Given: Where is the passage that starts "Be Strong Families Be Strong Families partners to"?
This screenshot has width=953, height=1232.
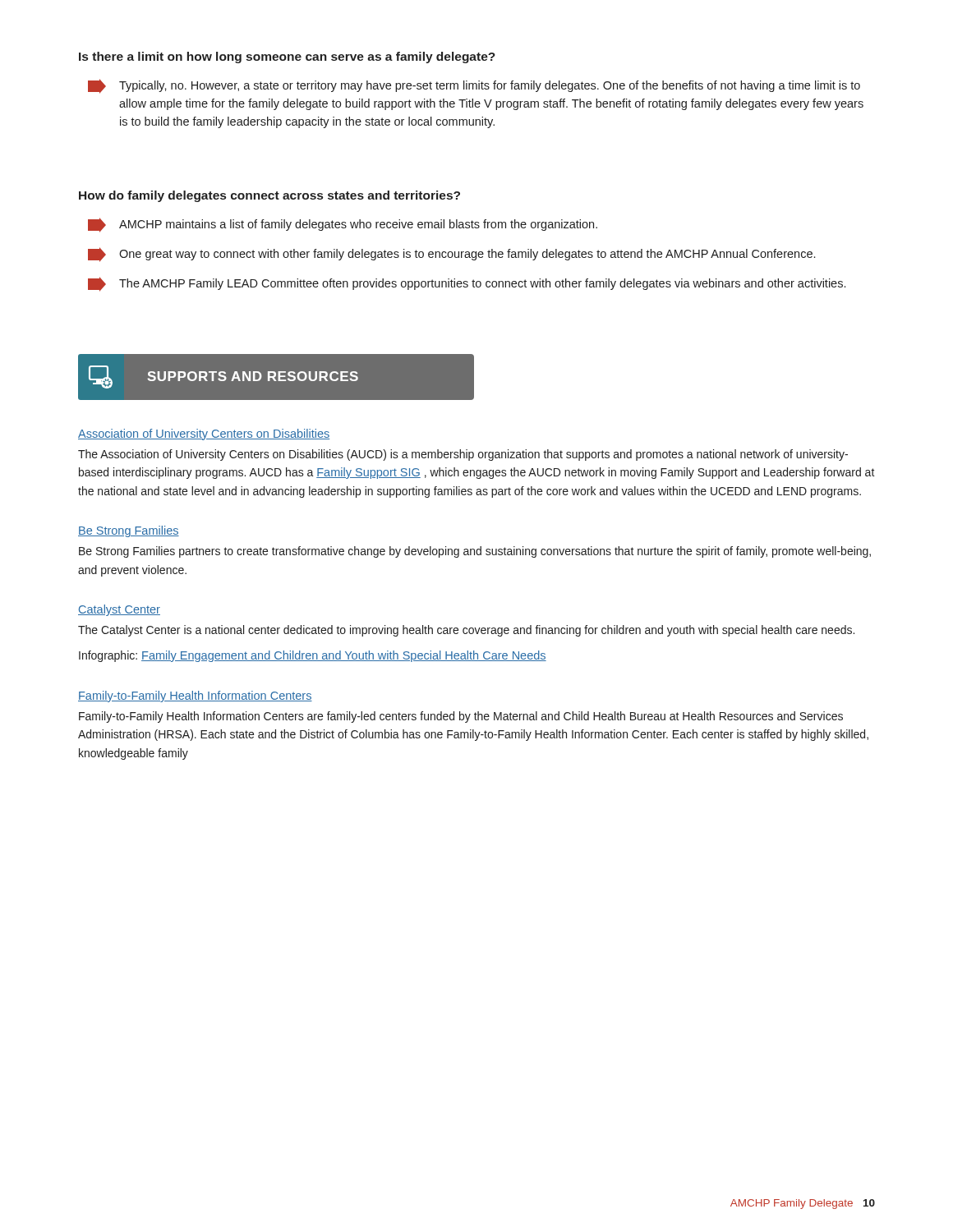Looking at the screenshot, I should [476, 551].
